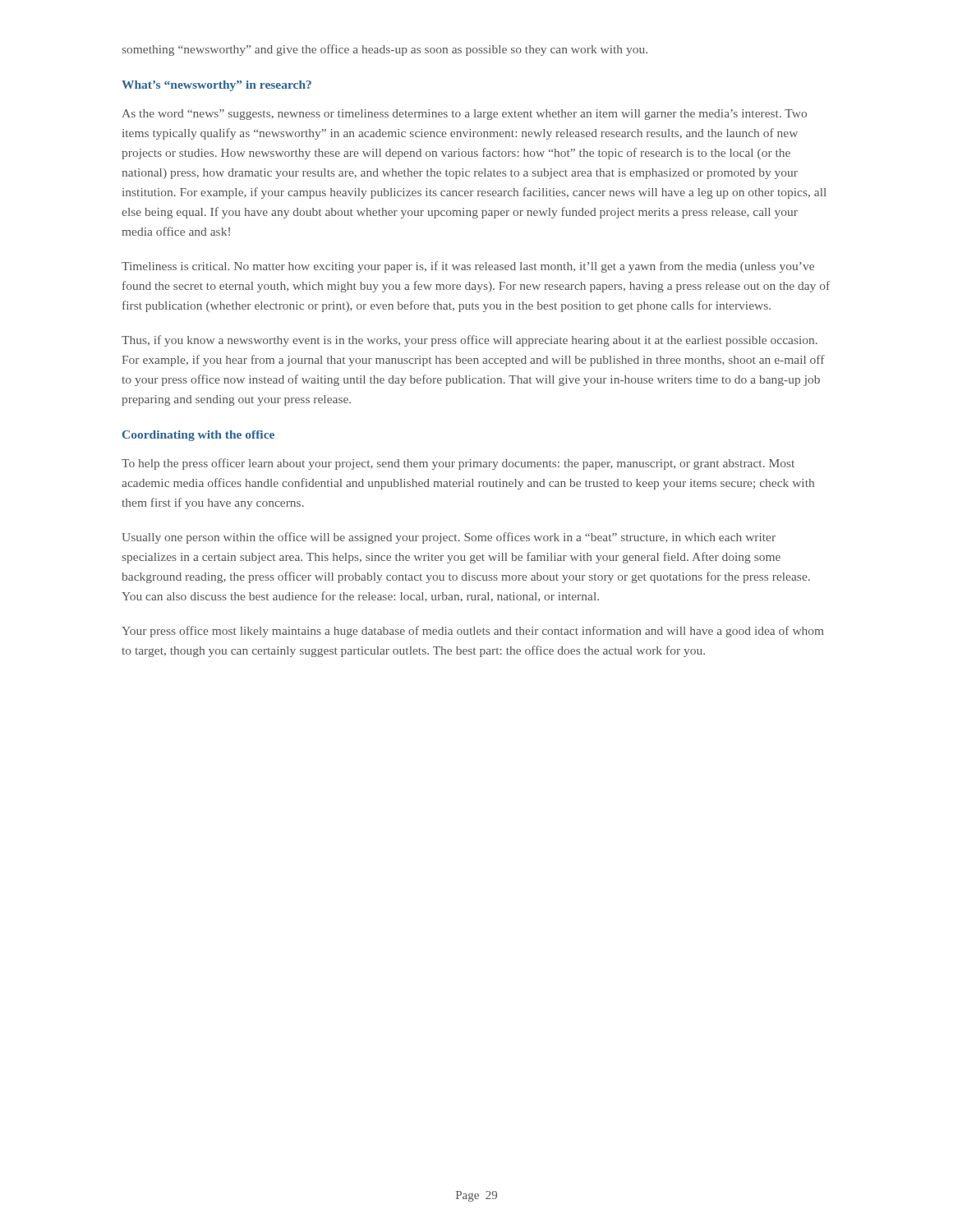Point to the passage starting "Your press office most likely maintains a huge"
The width and height of the screenshot is (953, 1232).
473,641
